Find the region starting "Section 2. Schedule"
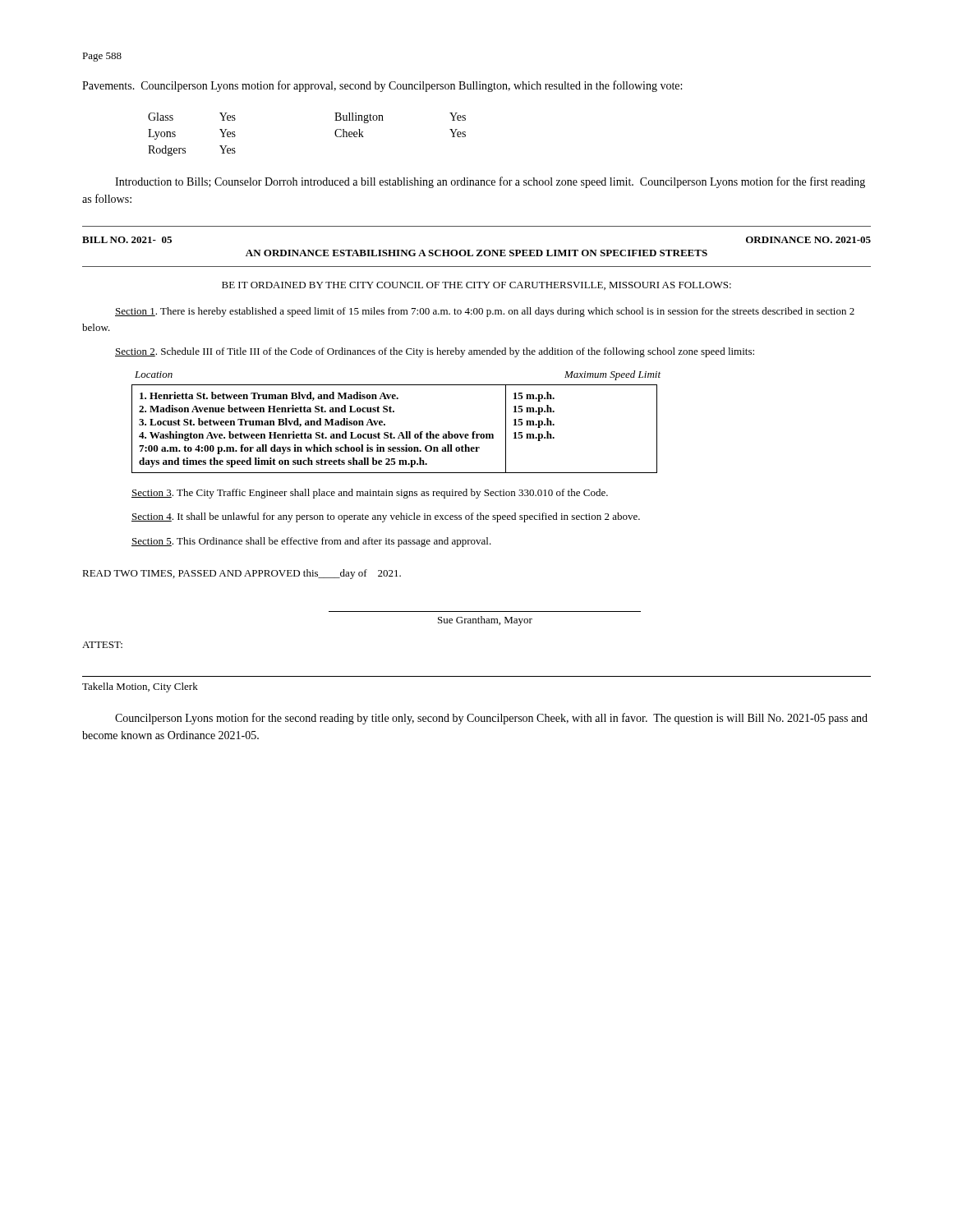Viewport: 953px width, 1232px height. click(x=435, y=351)
